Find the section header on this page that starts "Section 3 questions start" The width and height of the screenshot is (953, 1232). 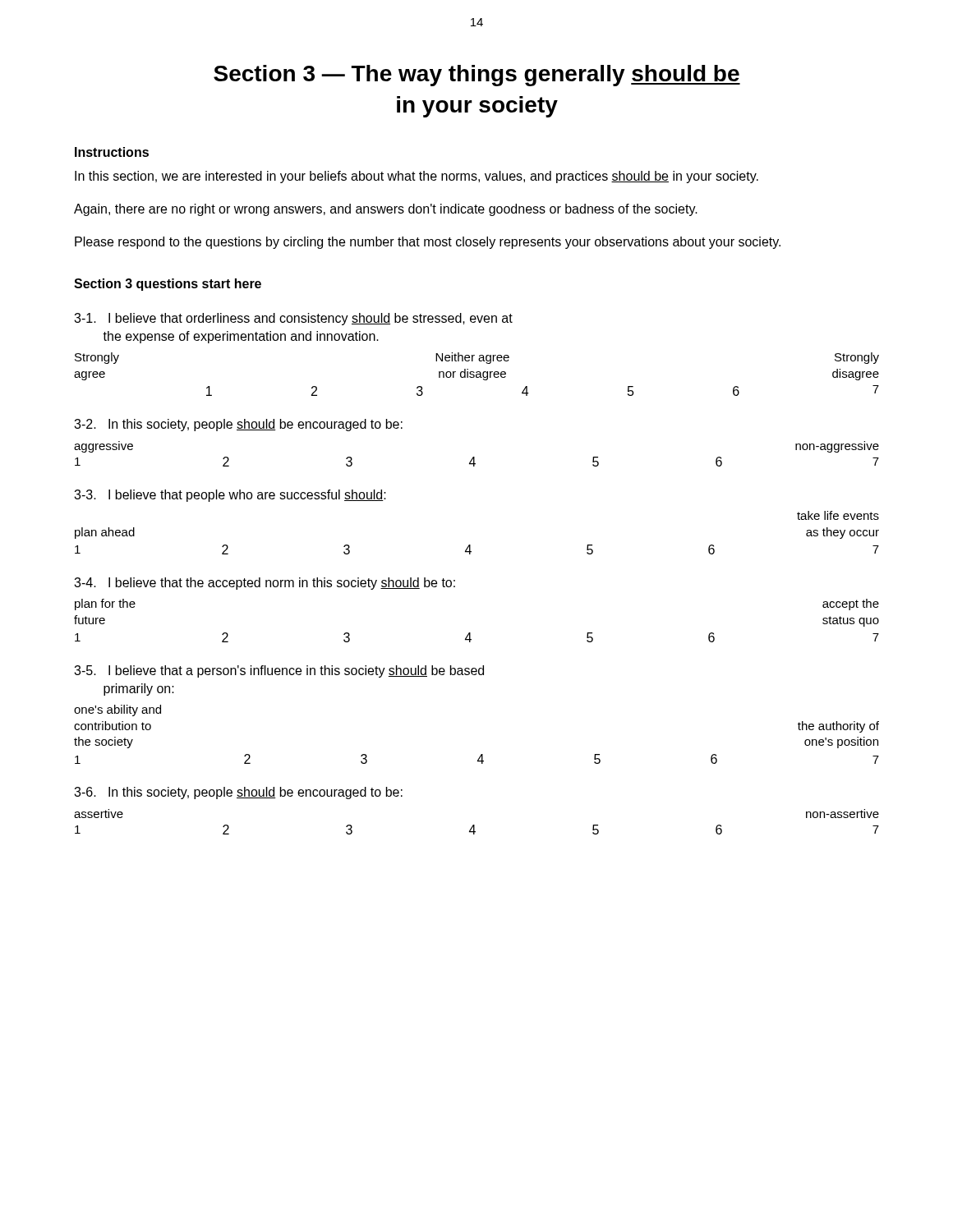(x=168, y=283)
